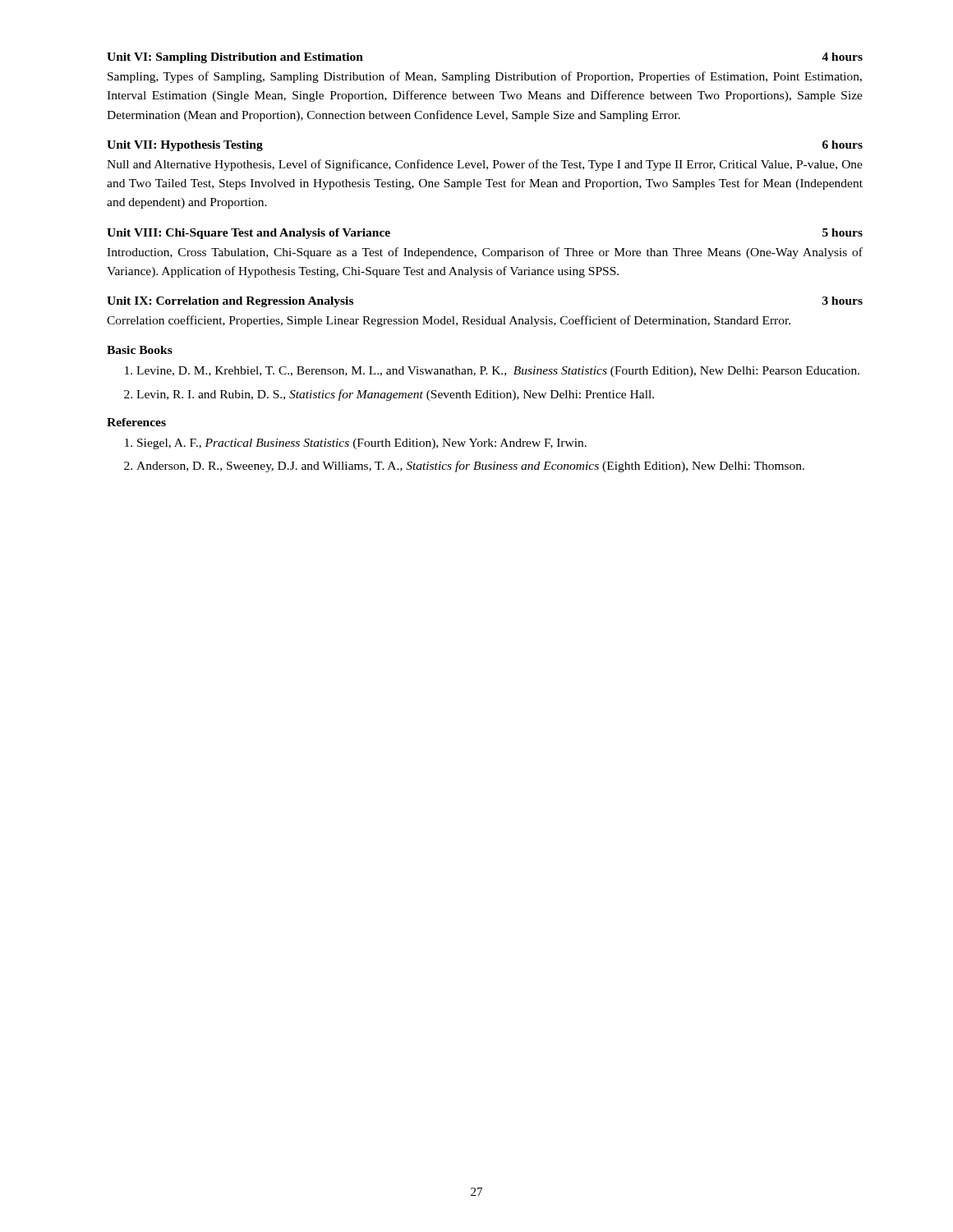Point to the element starting "Null and Alternative Hypothesis, Level of Significance, Confidence"
This screenshot has width=953, height=1232.
pyautogui.click(x=485, y=183)
